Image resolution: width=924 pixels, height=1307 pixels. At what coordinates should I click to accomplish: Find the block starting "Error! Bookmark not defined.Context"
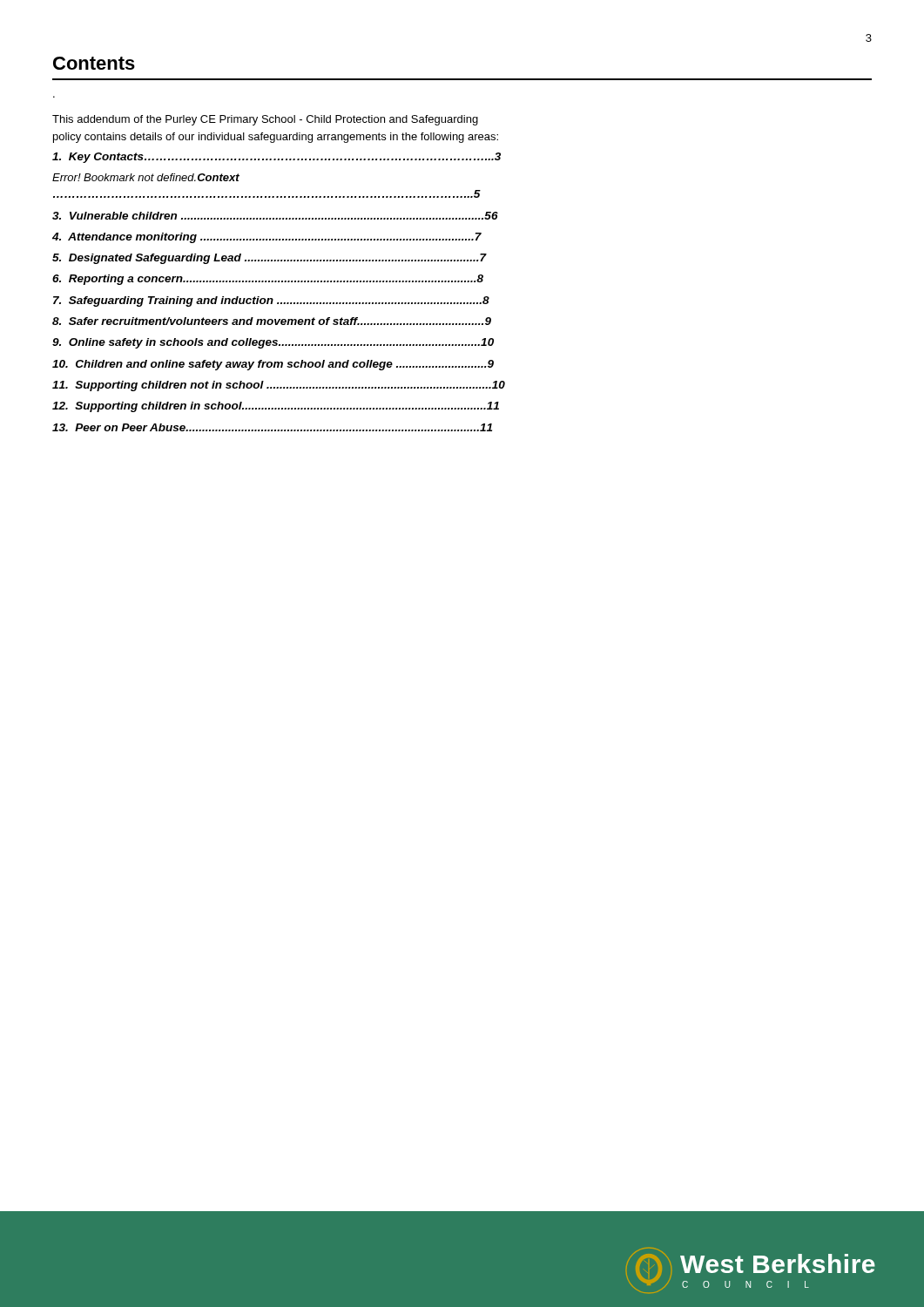[x=146, y=178]
